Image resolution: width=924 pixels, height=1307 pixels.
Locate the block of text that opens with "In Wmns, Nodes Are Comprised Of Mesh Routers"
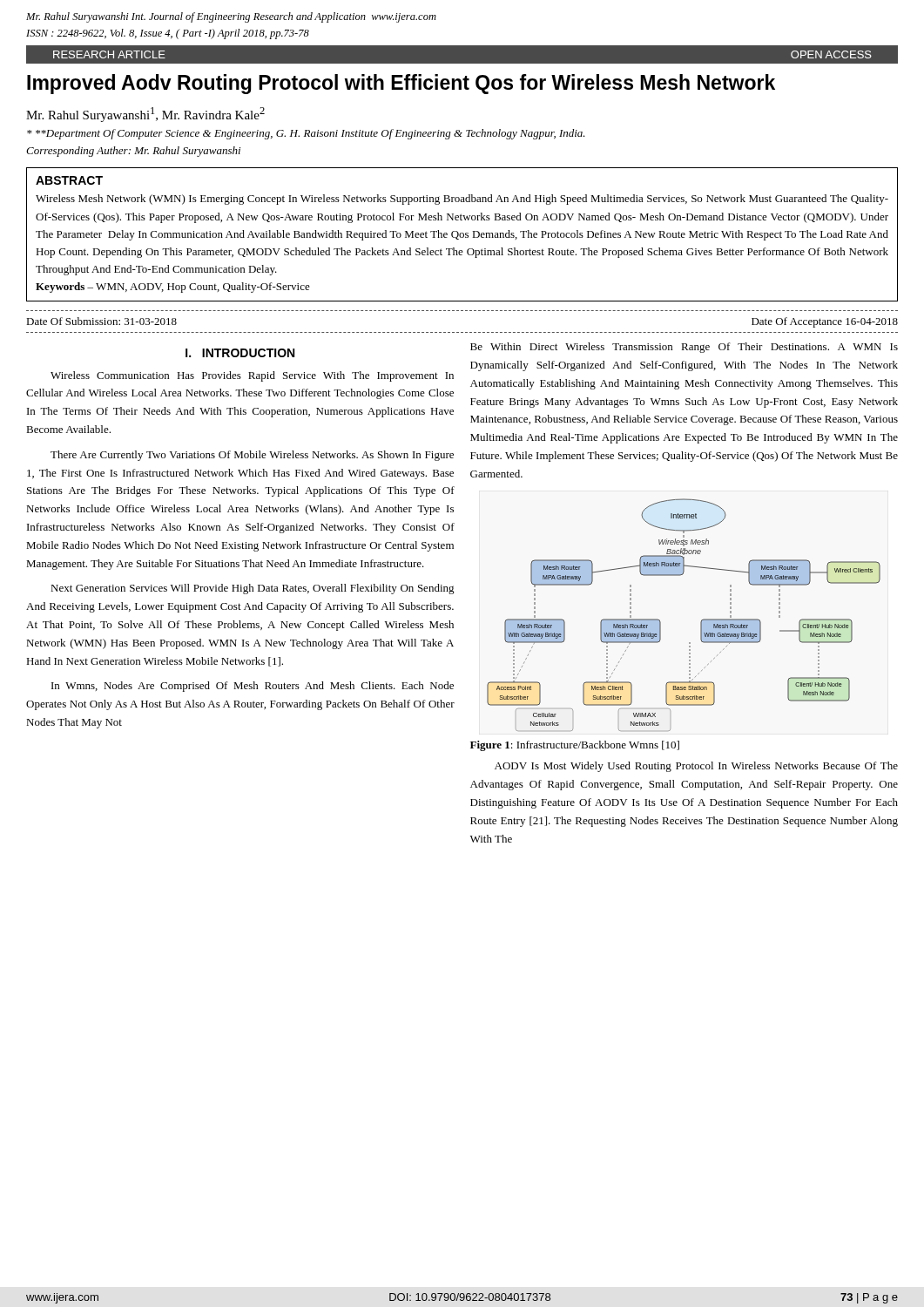tap(240, 704)
